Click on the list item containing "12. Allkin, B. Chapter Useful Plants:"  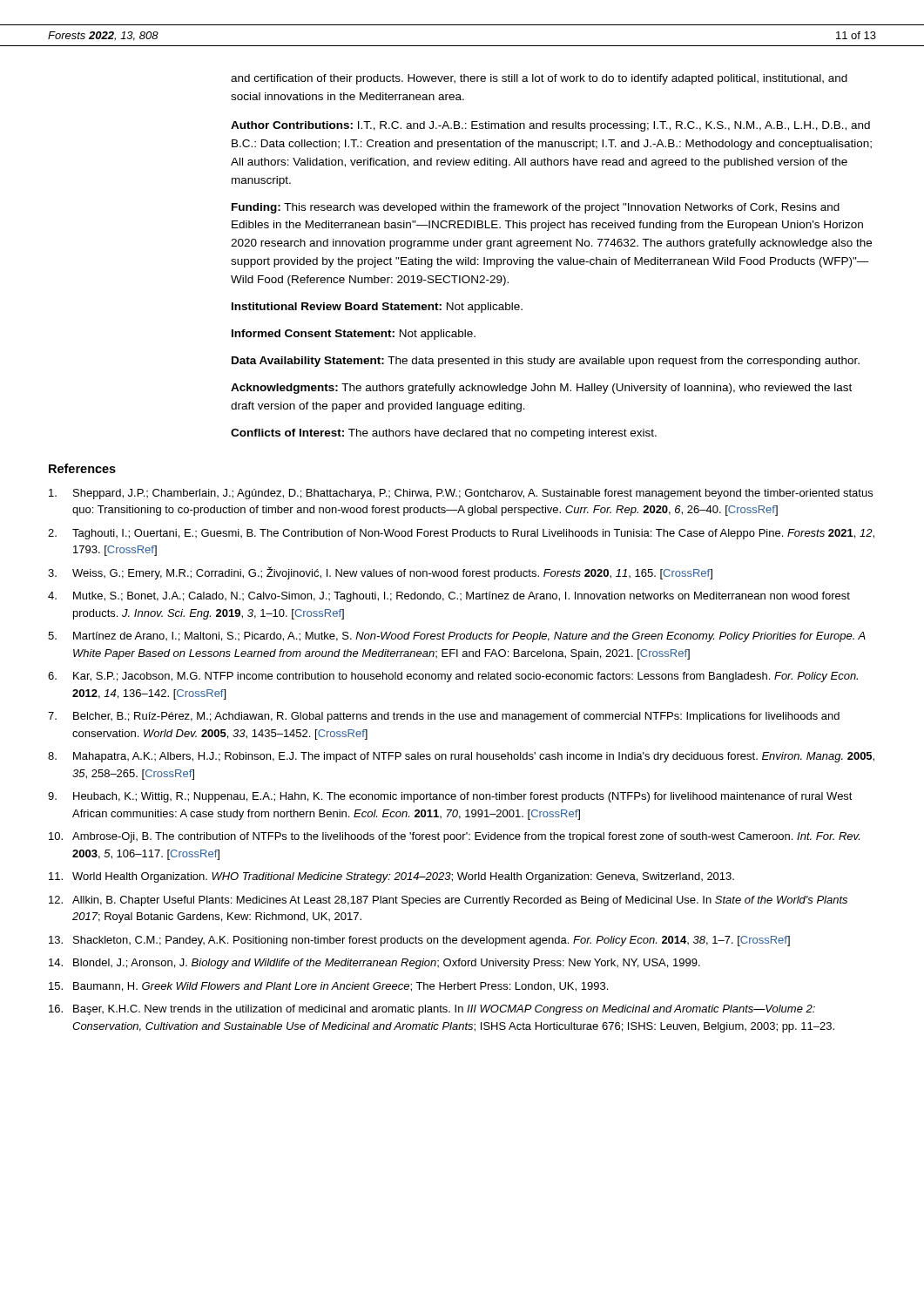[x=462, y=908]
